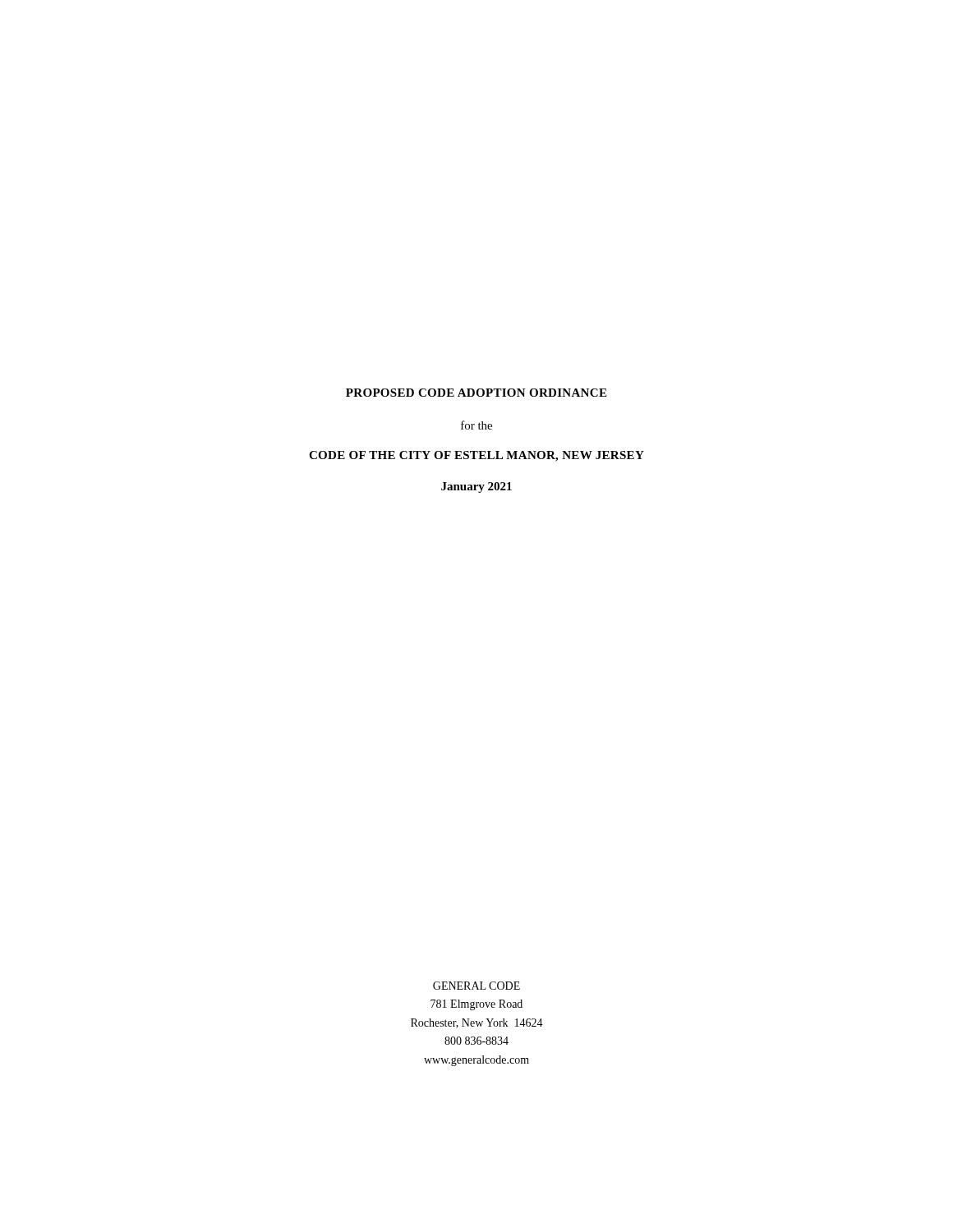The width and height of the screenshot is (953, 1232).
Task: Find the element starting "GENERAL CODE 781 Elmgrove Road"
Action: point(476,1023)
